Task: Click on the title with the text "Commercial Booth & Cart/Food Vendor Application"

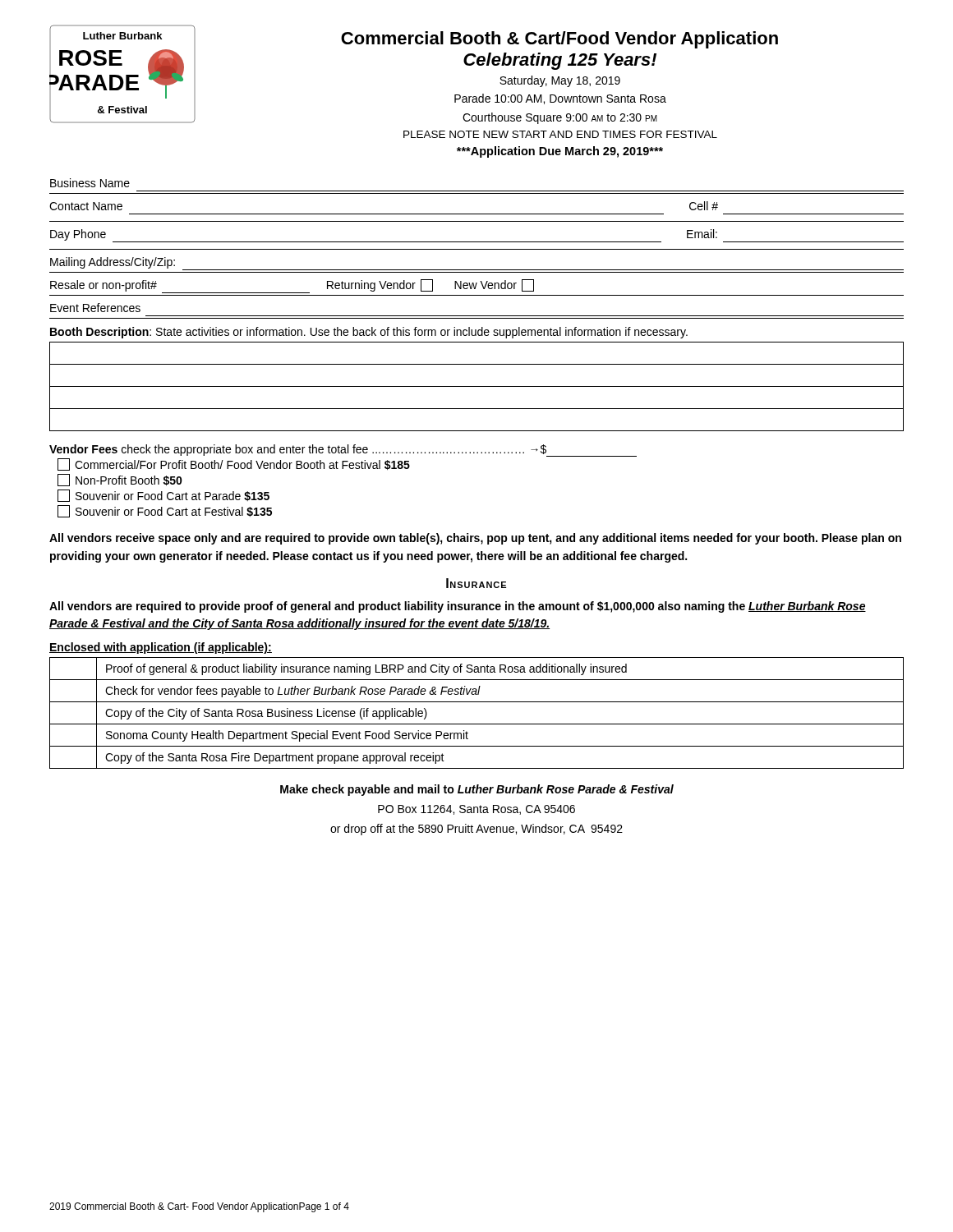Action: point(560,94)
